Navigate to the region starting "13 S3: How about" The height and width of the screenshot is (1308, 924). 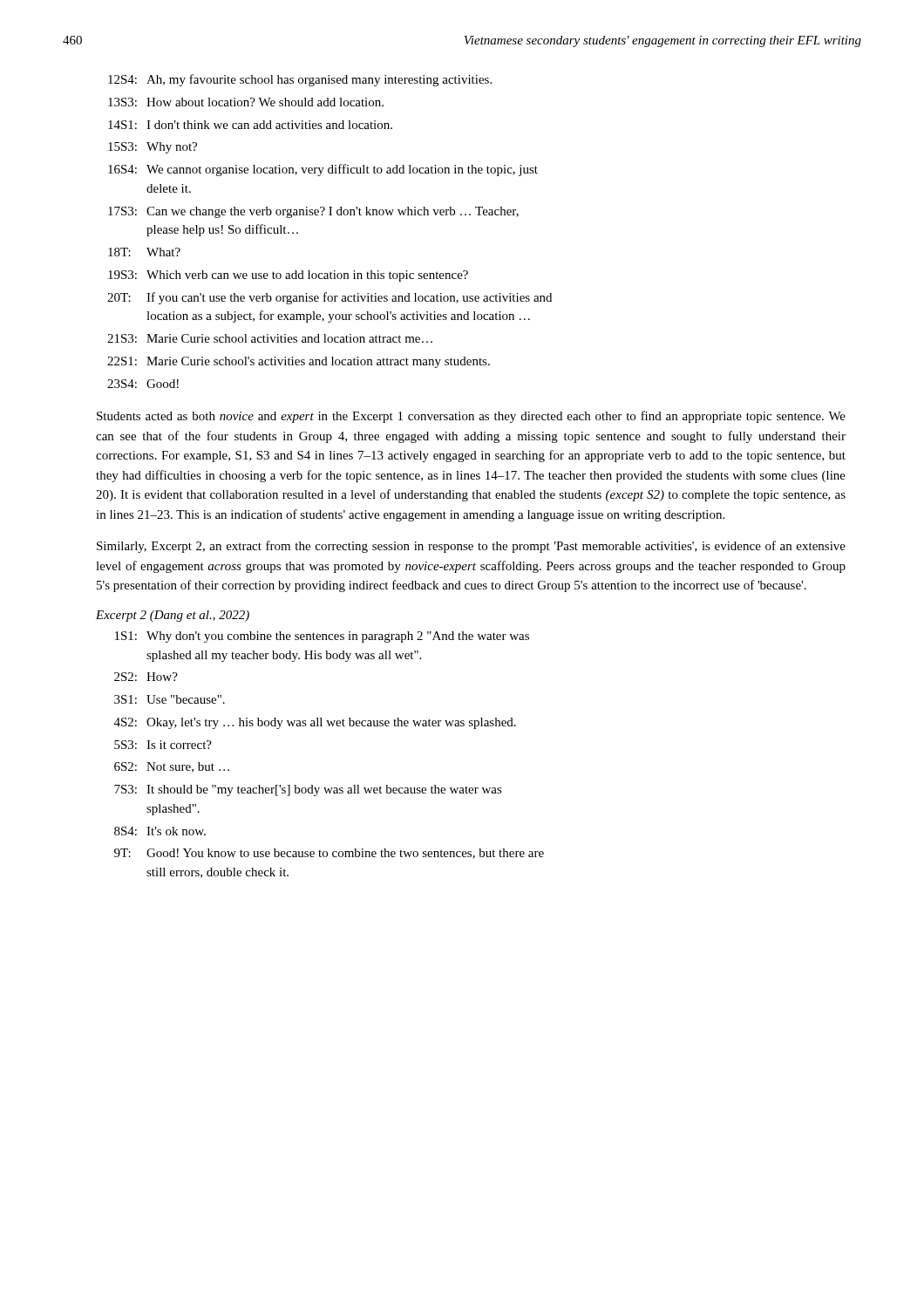point(246,102)
